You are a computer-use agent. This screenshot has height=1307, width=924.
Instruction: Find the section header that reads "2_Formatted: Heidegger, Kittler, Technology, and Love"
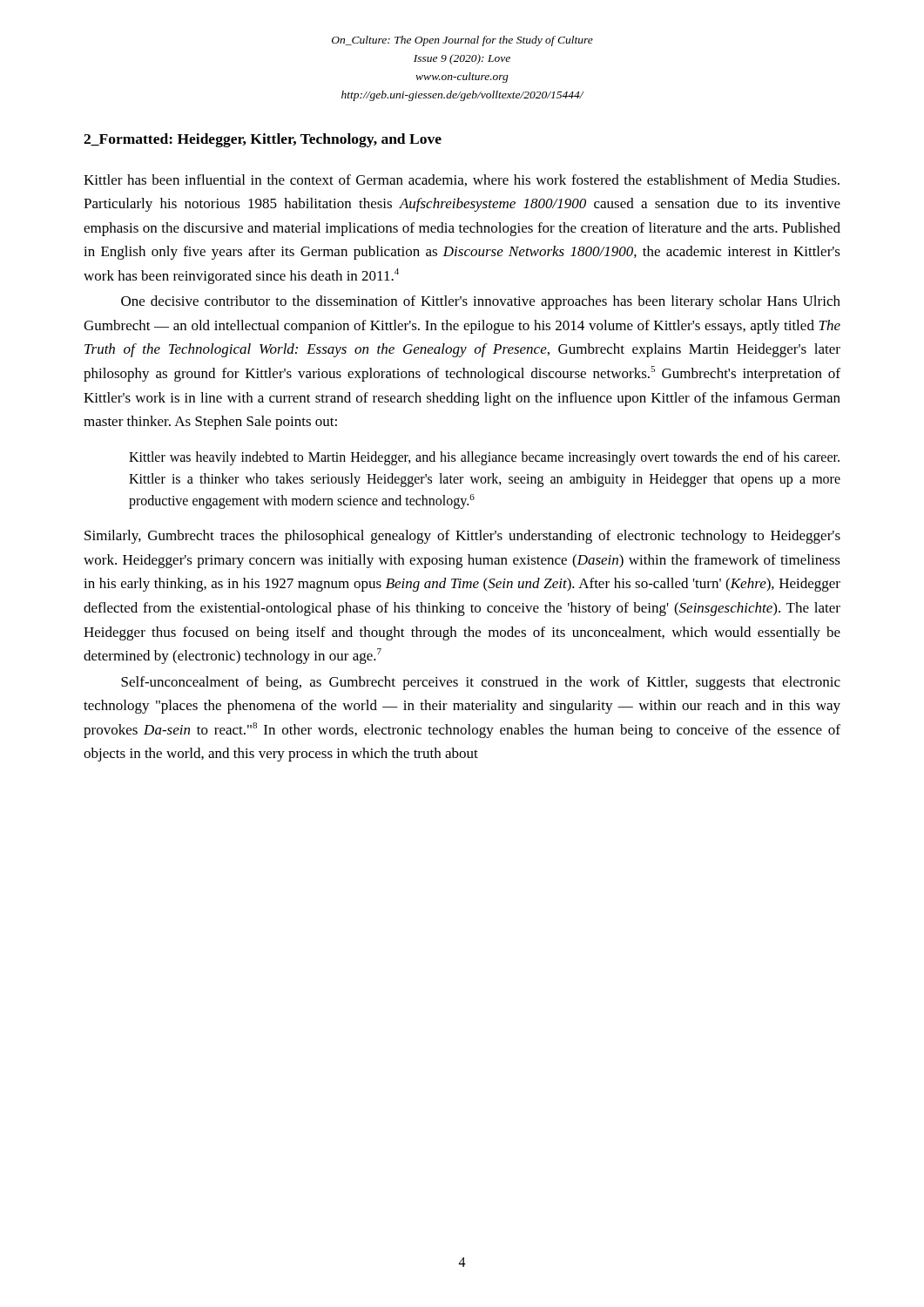tap(263, 139)
